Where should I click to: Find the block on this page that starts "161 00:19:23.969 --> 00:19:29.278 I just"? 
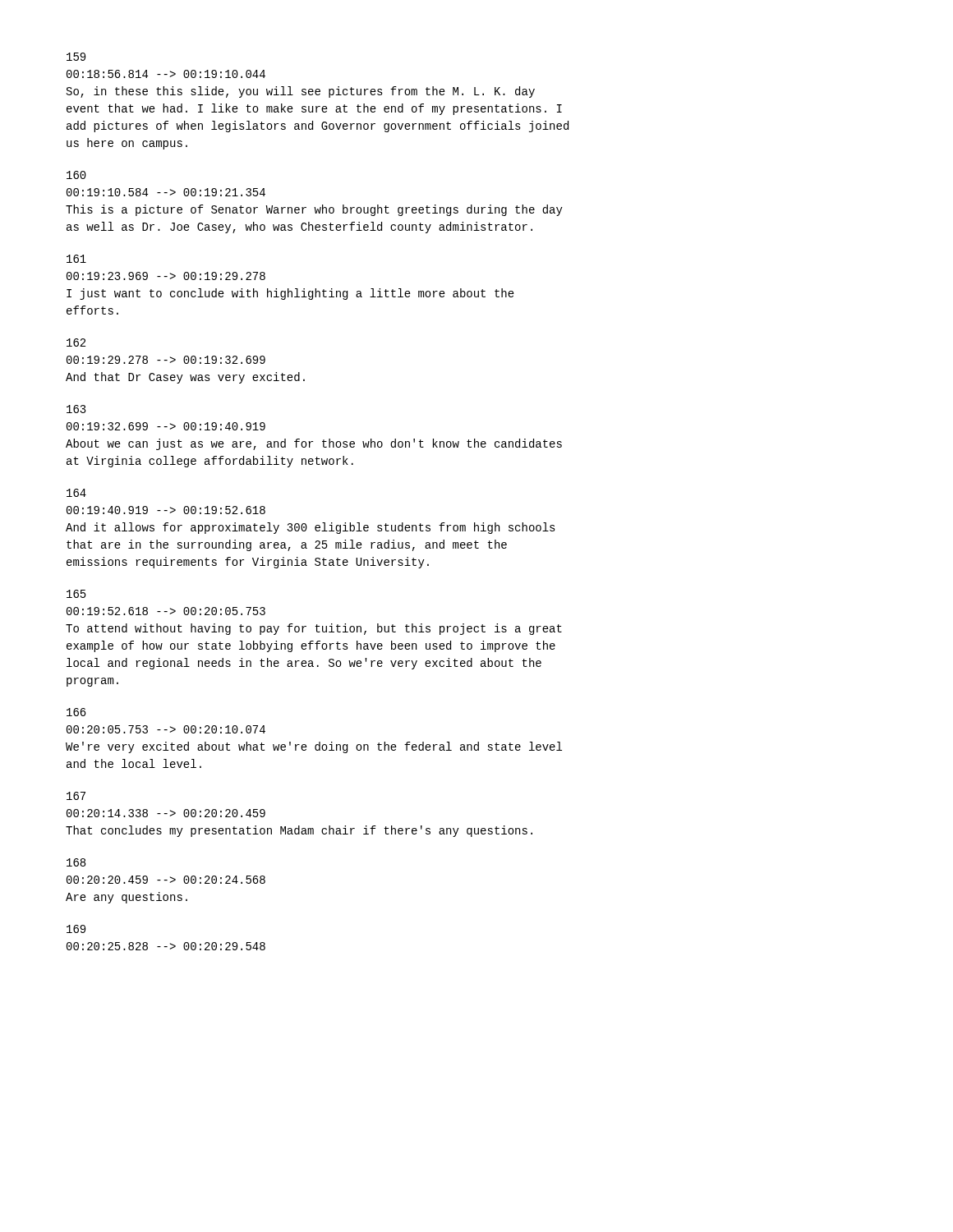(x=476, y=286)
